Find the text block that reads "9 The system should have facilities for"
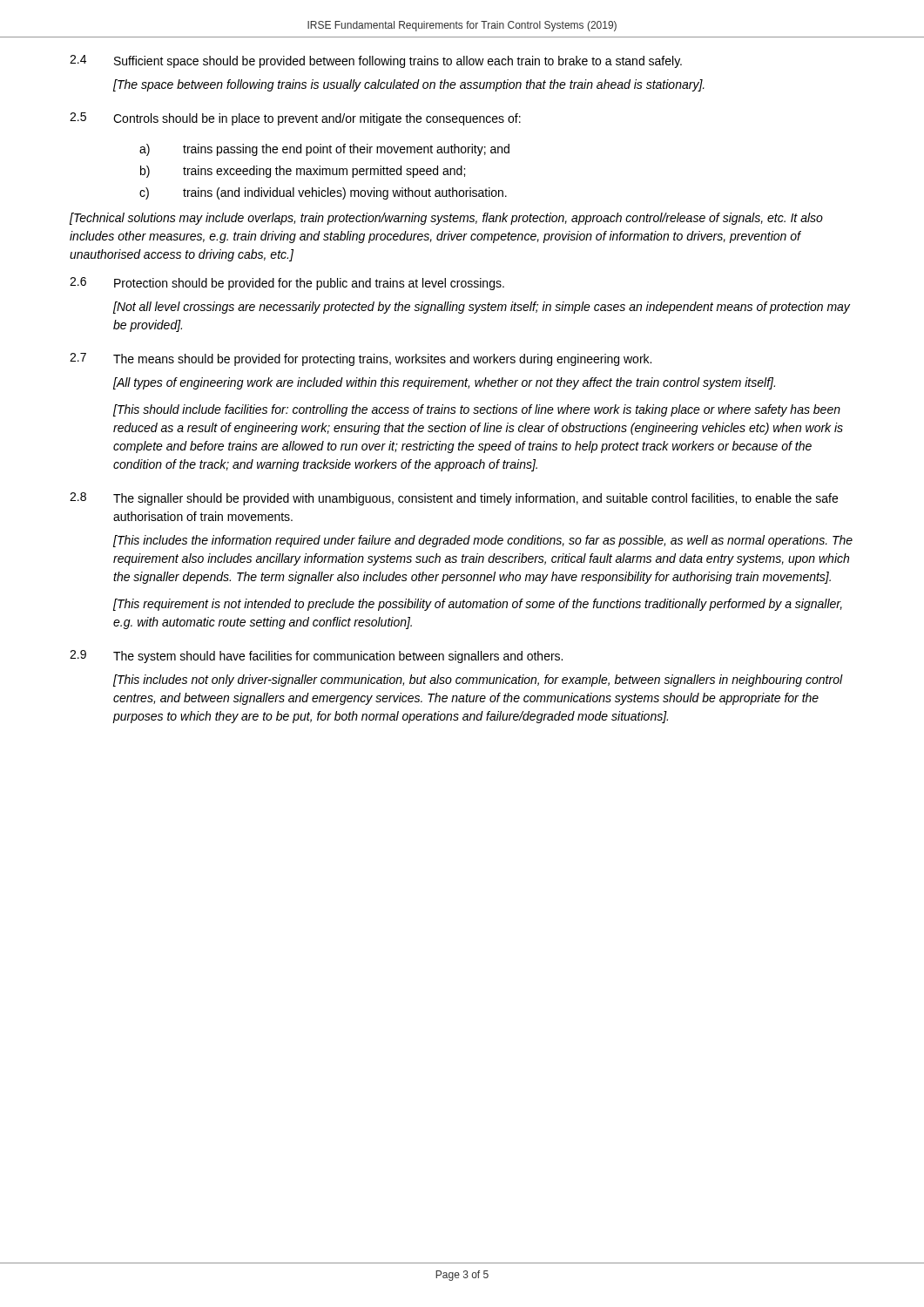This screenshot has height=1307, width=924. tap(462, 691)
